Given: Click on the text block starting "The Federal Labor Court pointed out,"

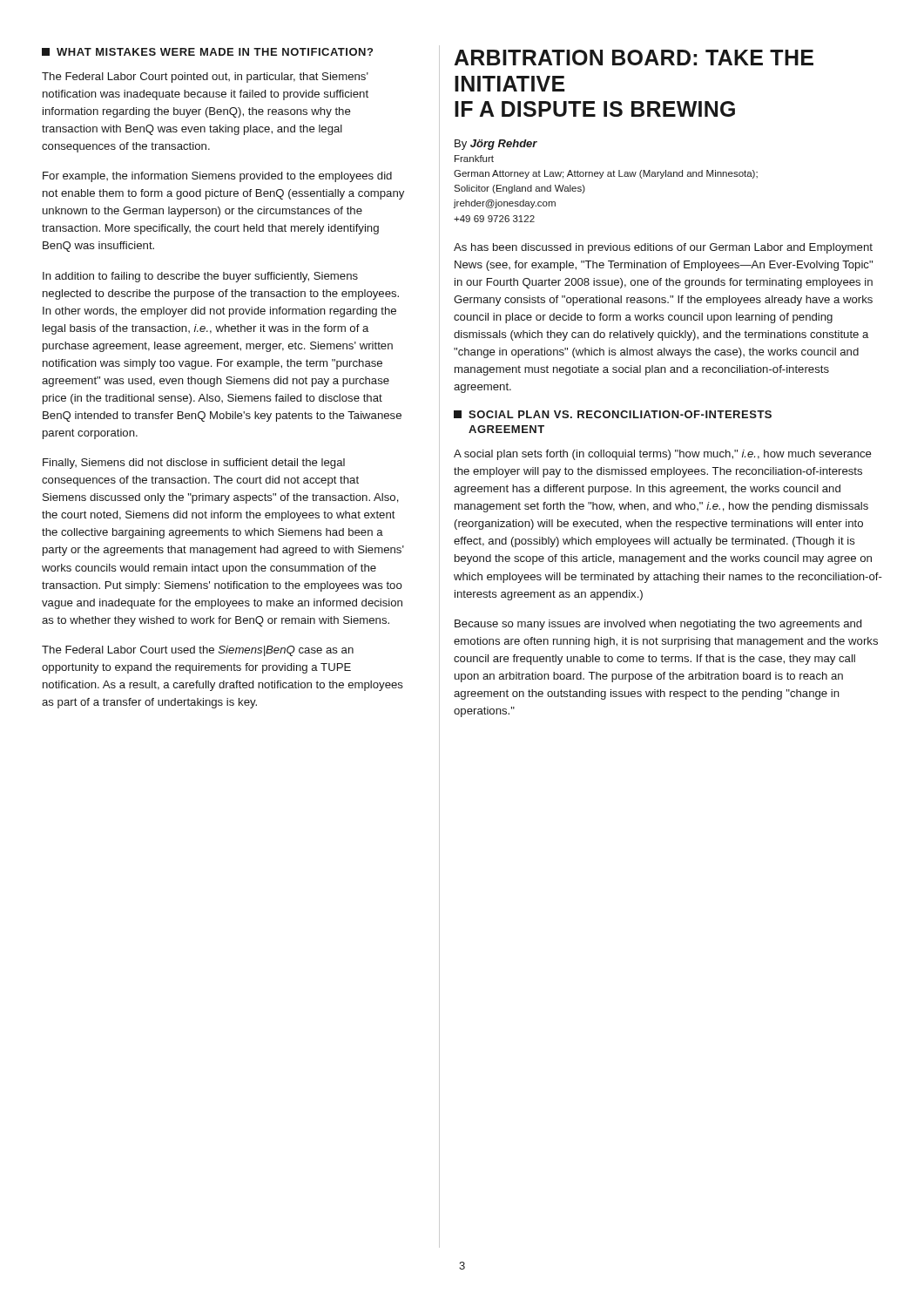Looking at the screenshot, I should [205, 111].
